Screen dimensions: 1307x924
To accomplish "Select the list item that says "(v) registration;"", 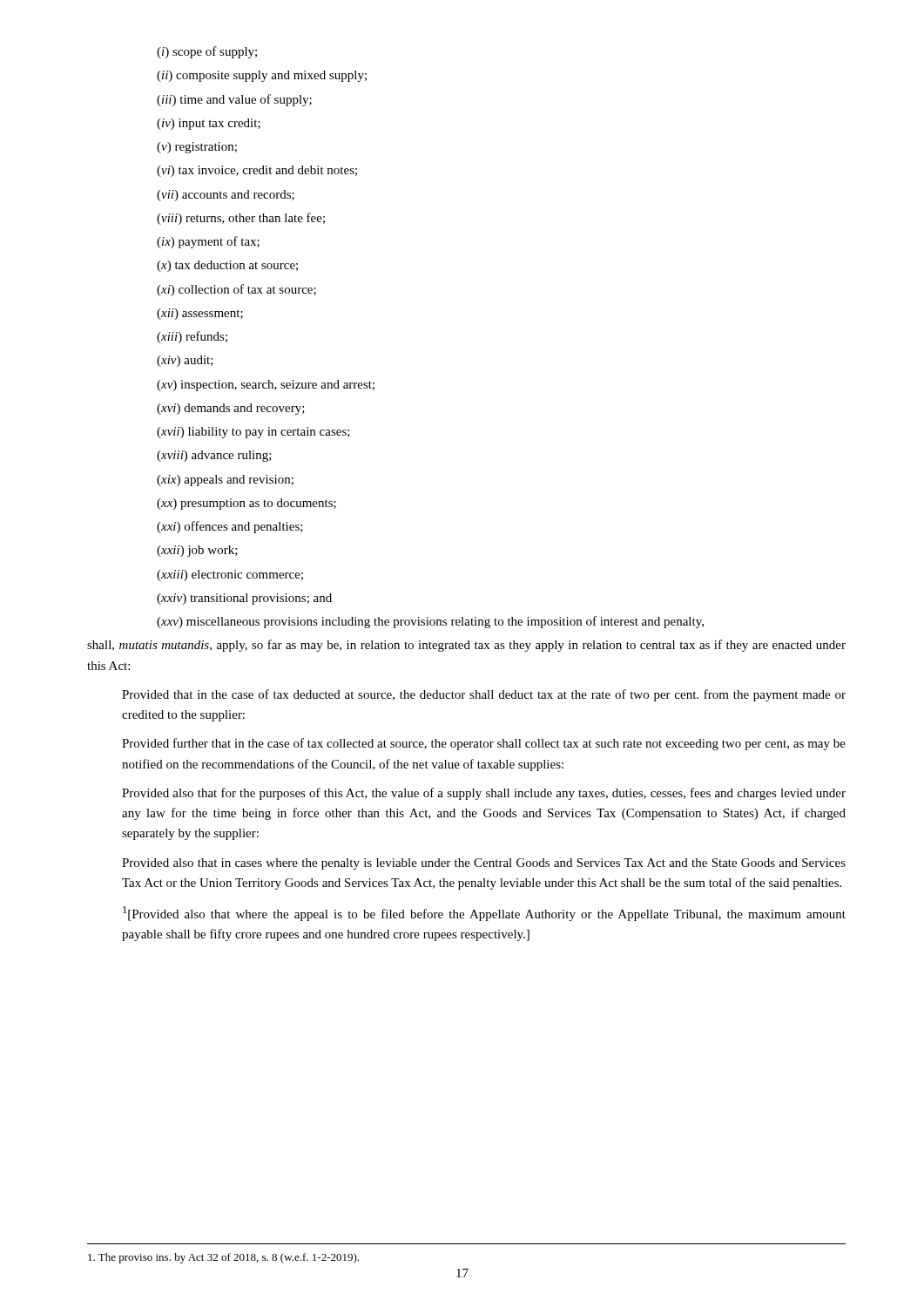I will coord(197,146).
